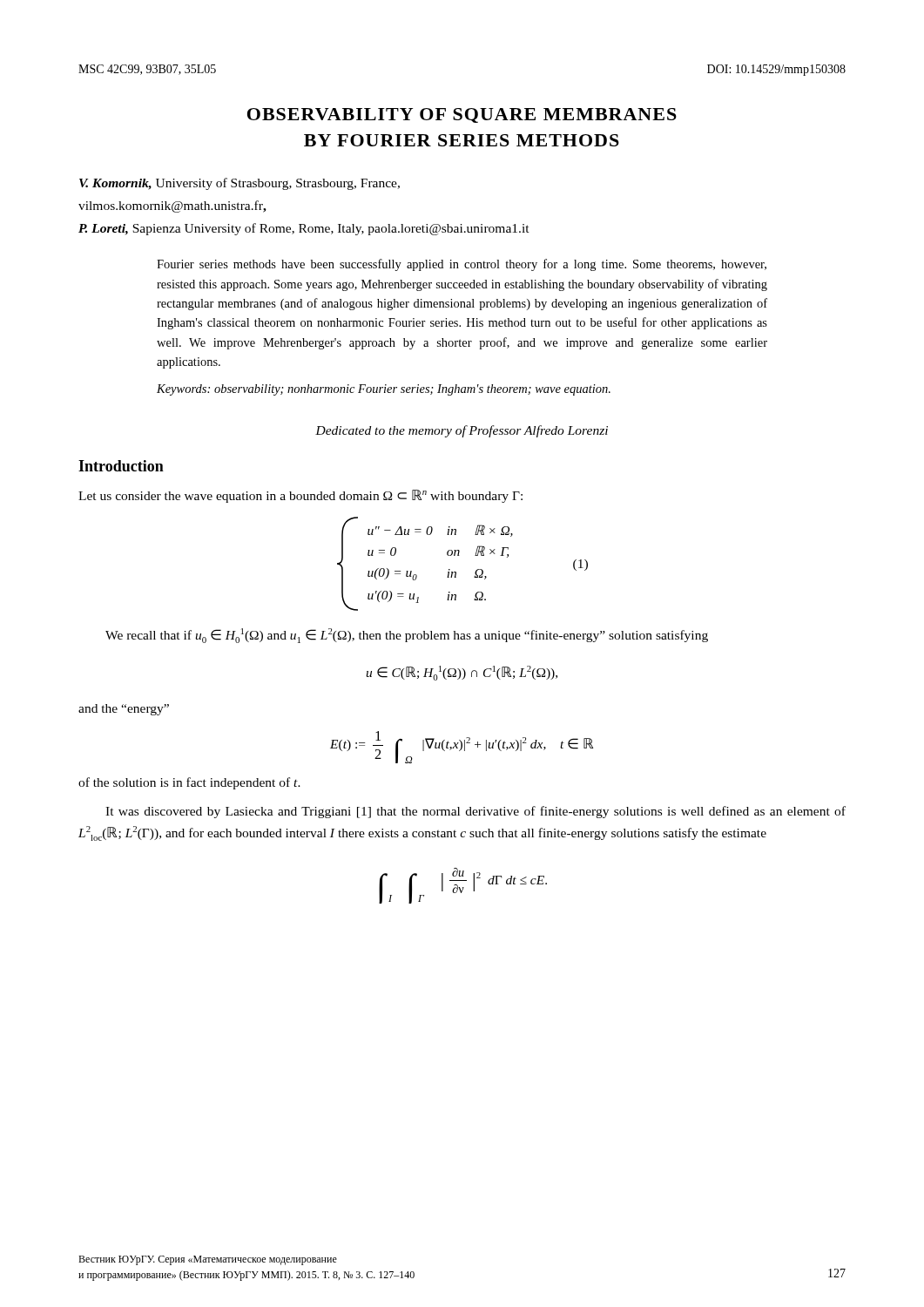This screenshot has width=924, height=1307.
Task: Where is the passage that starts "Fourier series methods have been"?
Action: coord(462,328)
